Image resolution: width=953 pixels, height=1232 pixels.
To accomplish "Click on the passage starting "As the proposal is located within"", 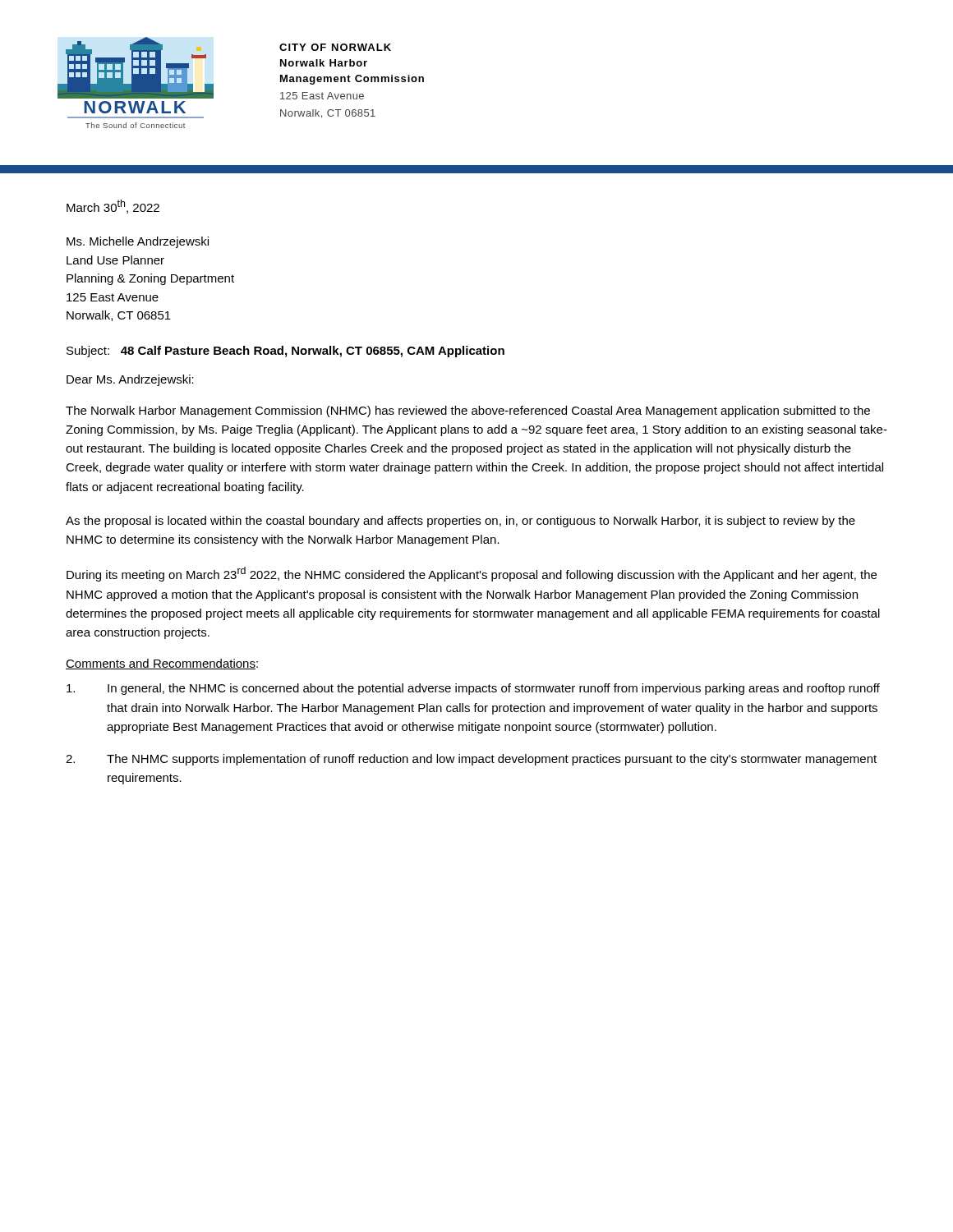I will [x=461, y=530].
